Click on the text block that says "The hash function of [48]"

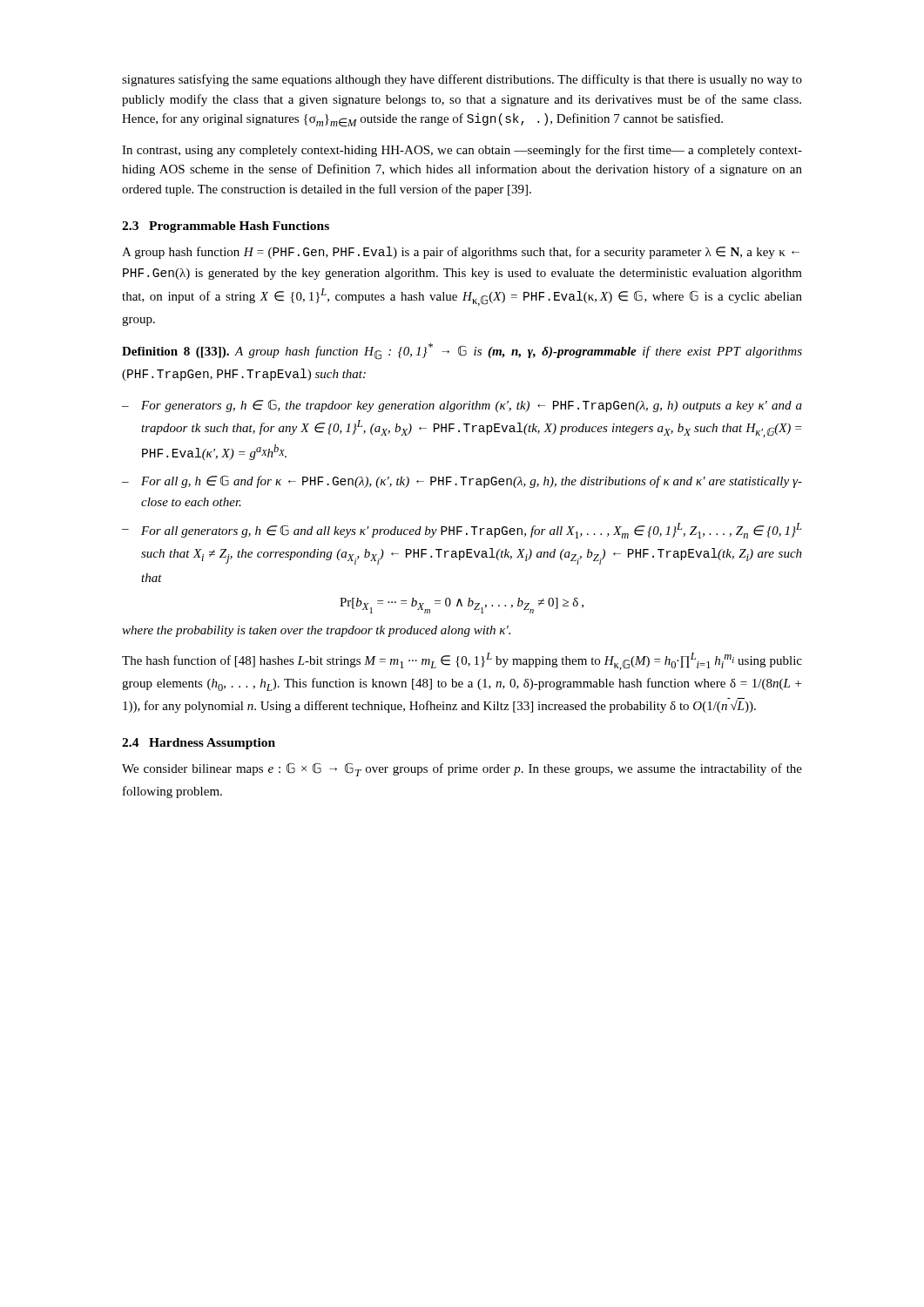[x=462, y=682]
